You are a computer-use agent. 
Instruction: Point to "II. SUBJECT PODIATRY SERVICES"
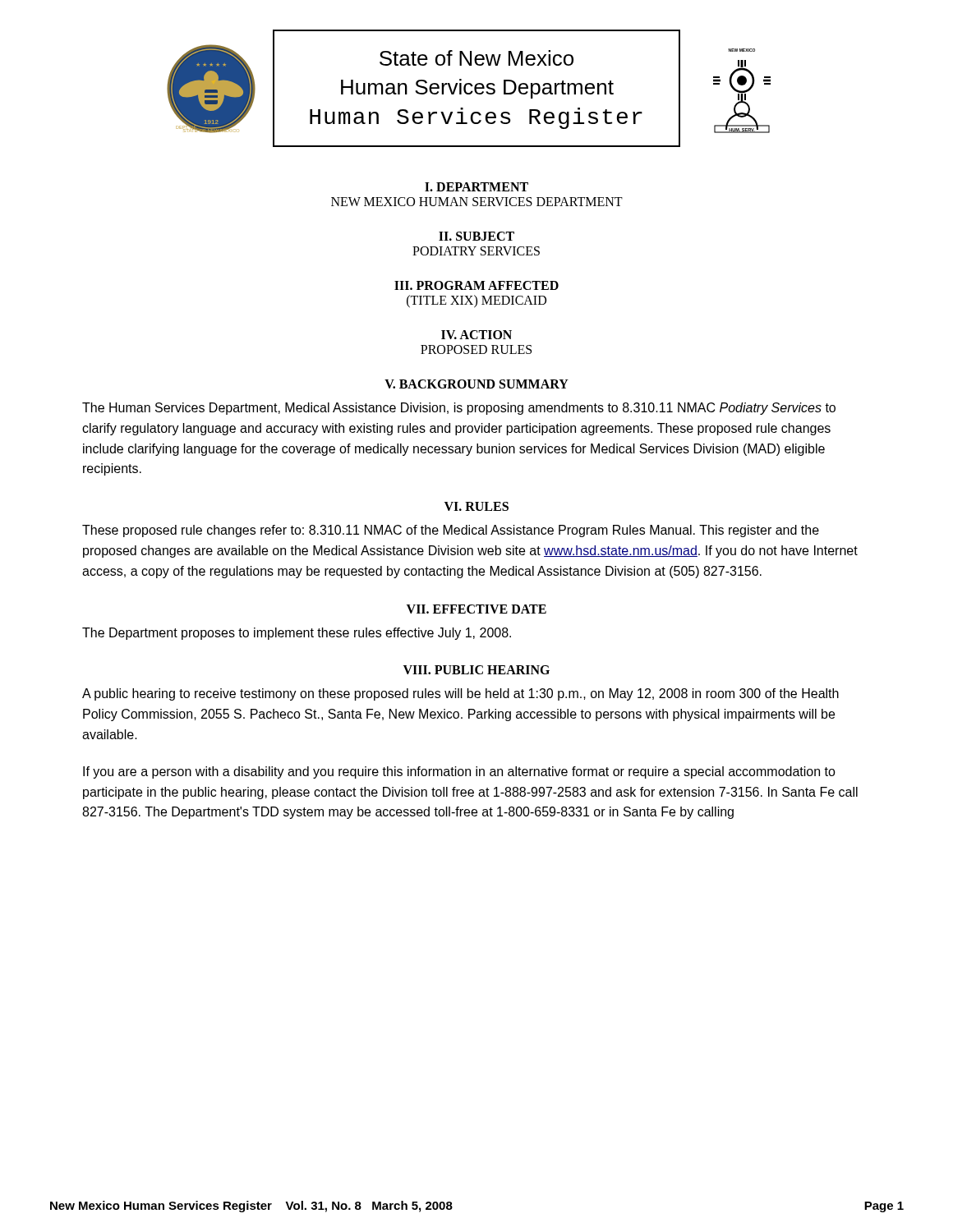pyautogui.click(x=476, y=244)
